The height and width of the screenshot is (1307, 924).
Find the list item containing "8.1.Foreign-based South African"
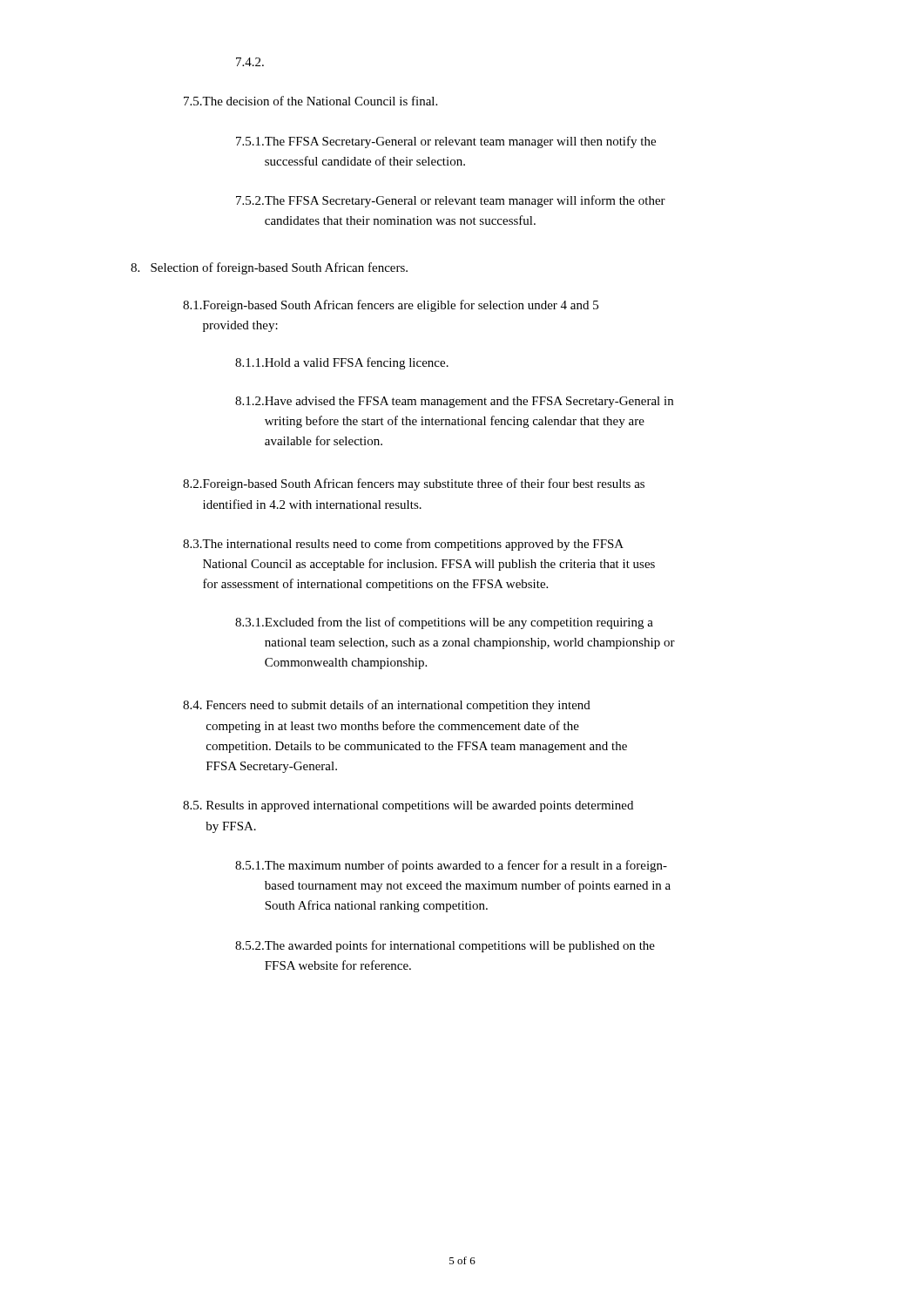click(x=391, y=315)
